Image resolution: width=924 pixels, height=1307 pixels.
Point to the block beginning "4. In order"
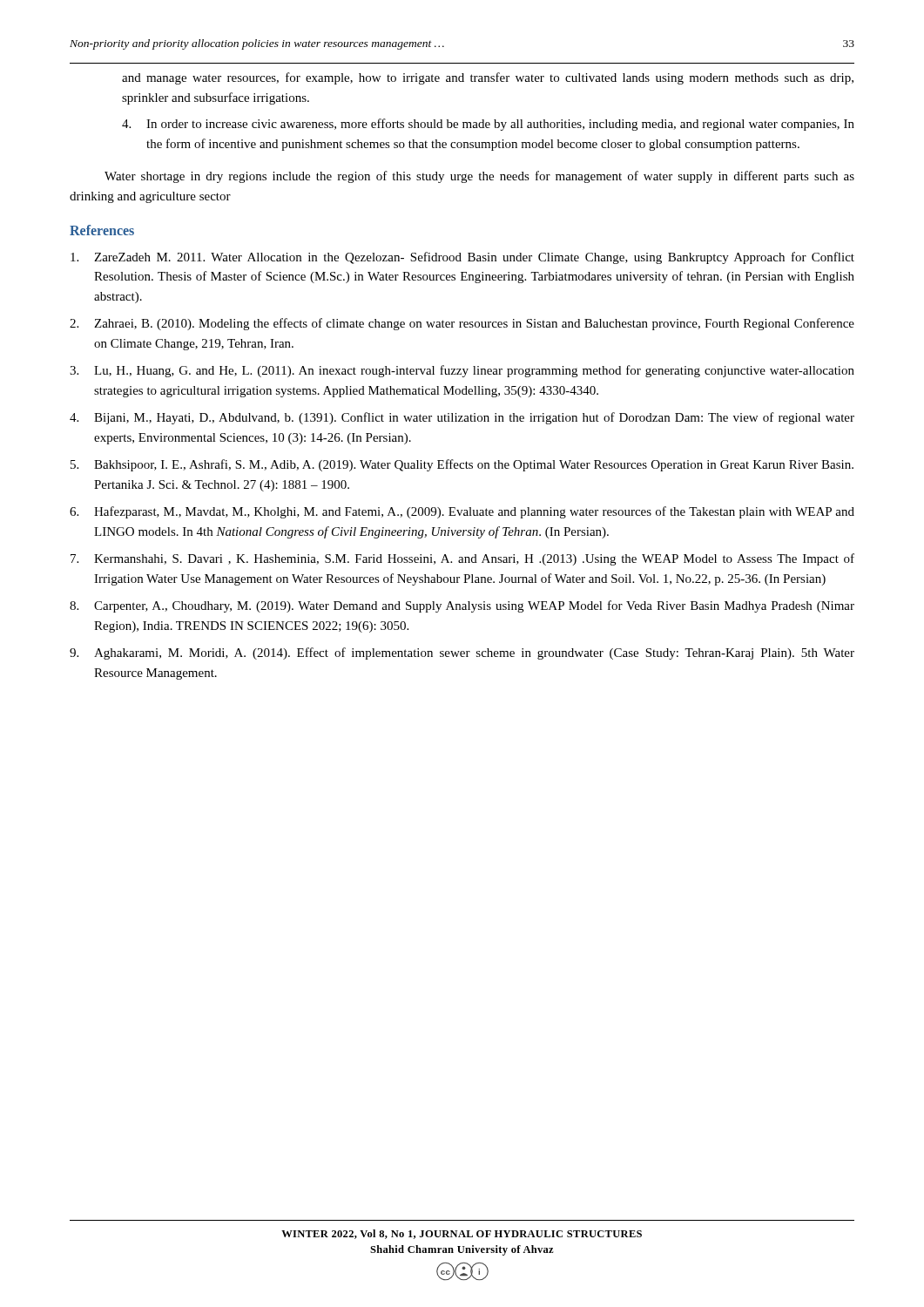(488, 134)
